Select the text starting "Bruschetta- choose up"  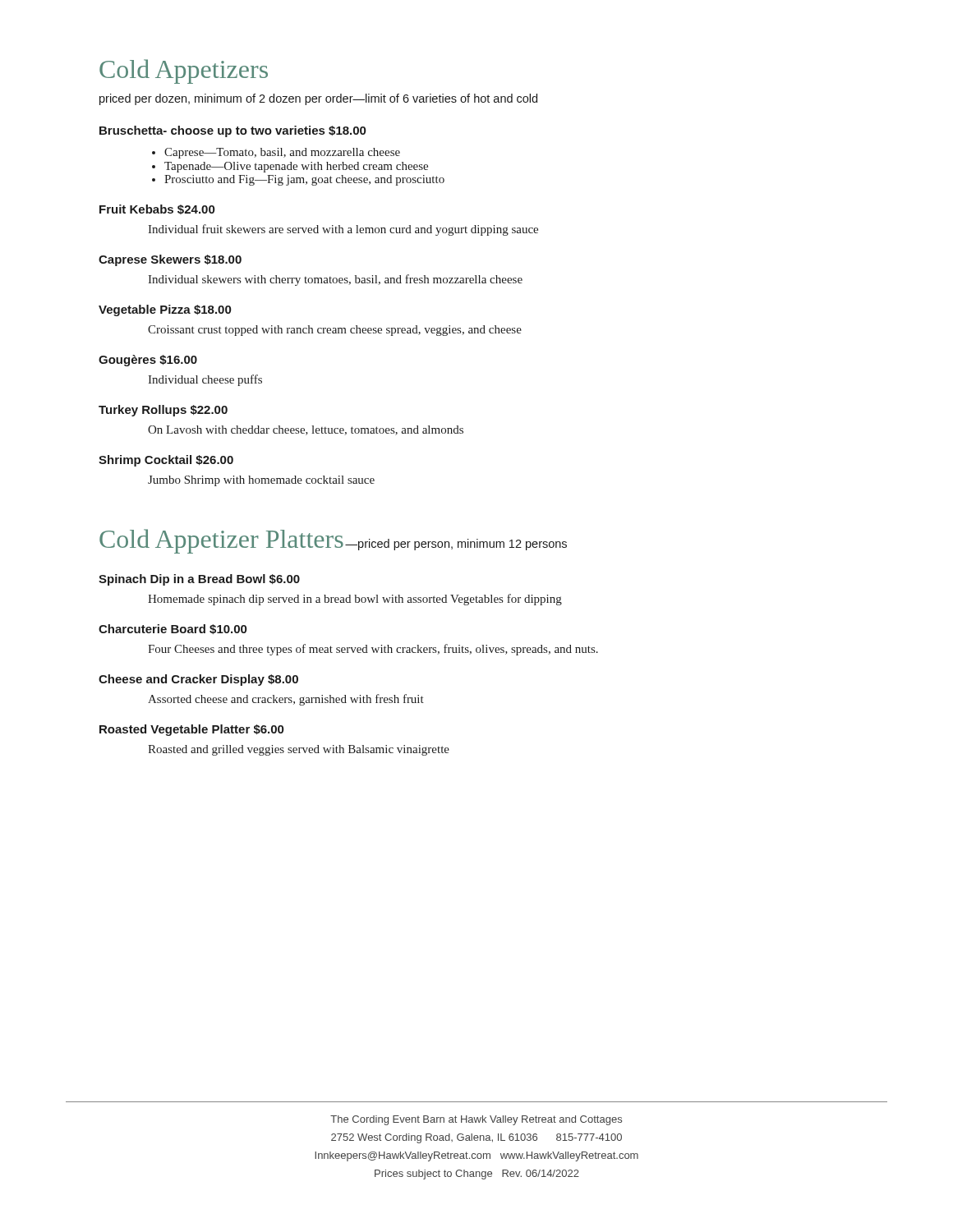point(232,130)
